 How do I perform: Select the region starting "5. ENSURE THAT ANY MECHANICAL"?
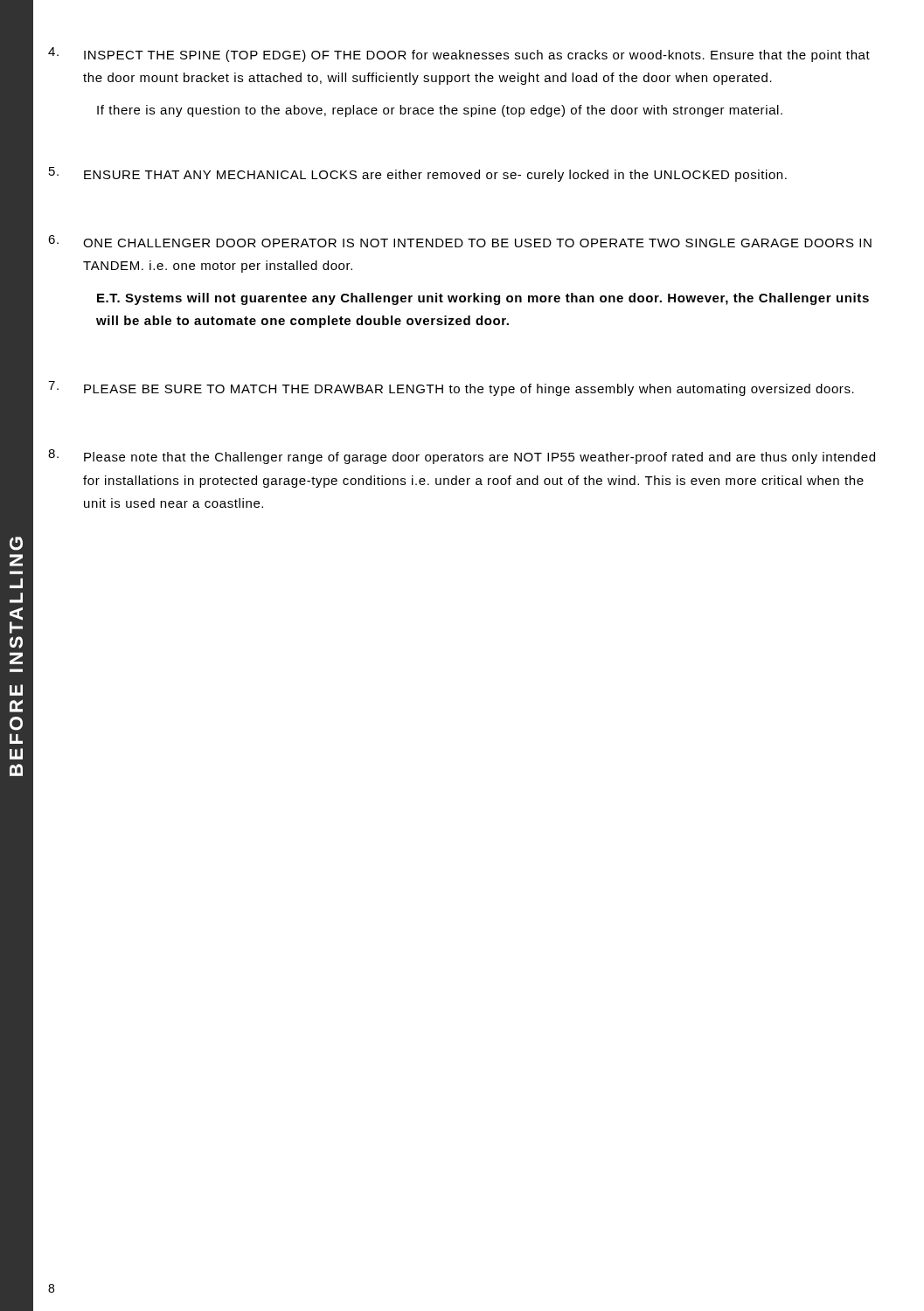click(x=468, y=175)
